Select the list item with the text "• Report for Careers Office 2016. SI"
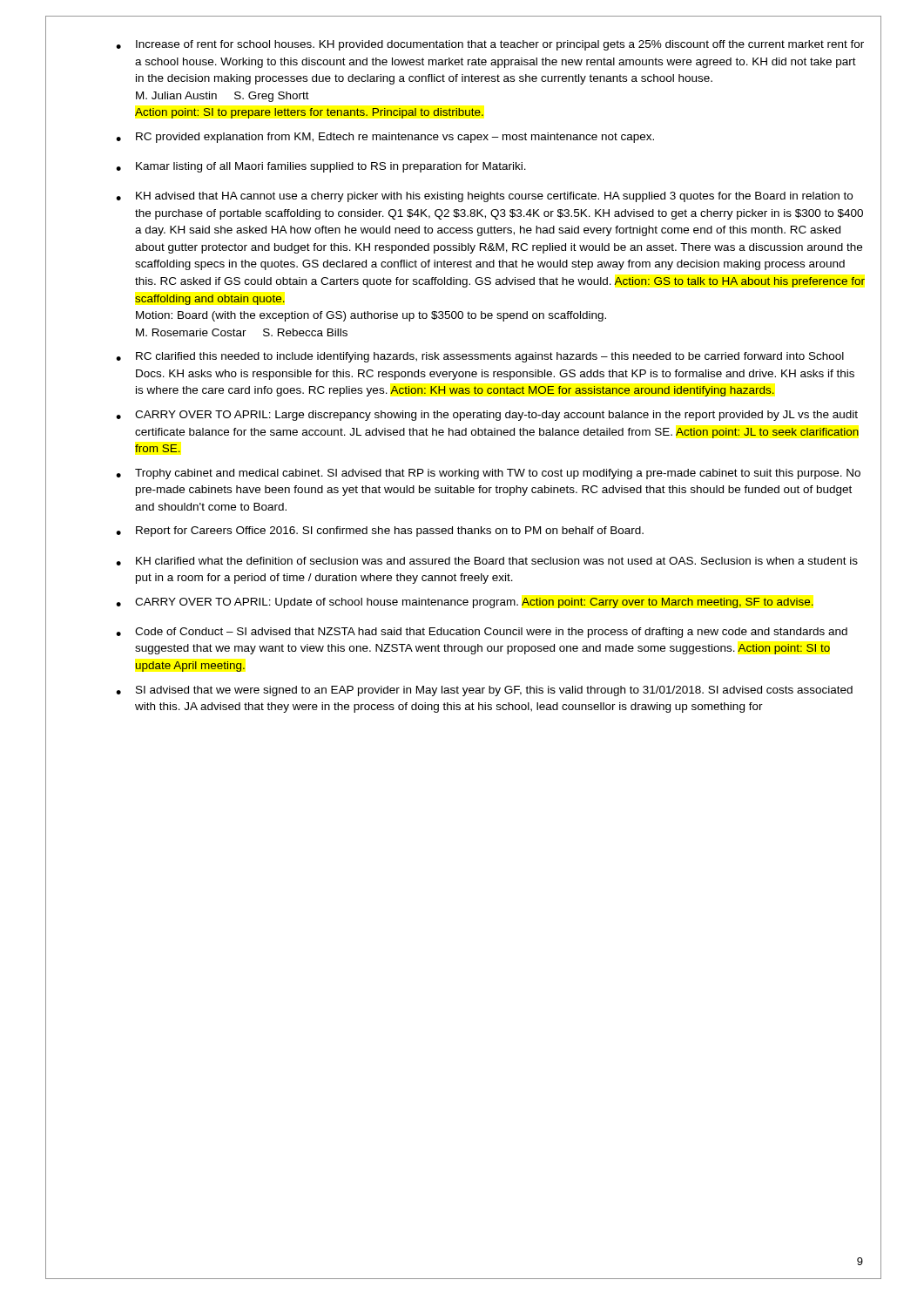 [490, 534]
